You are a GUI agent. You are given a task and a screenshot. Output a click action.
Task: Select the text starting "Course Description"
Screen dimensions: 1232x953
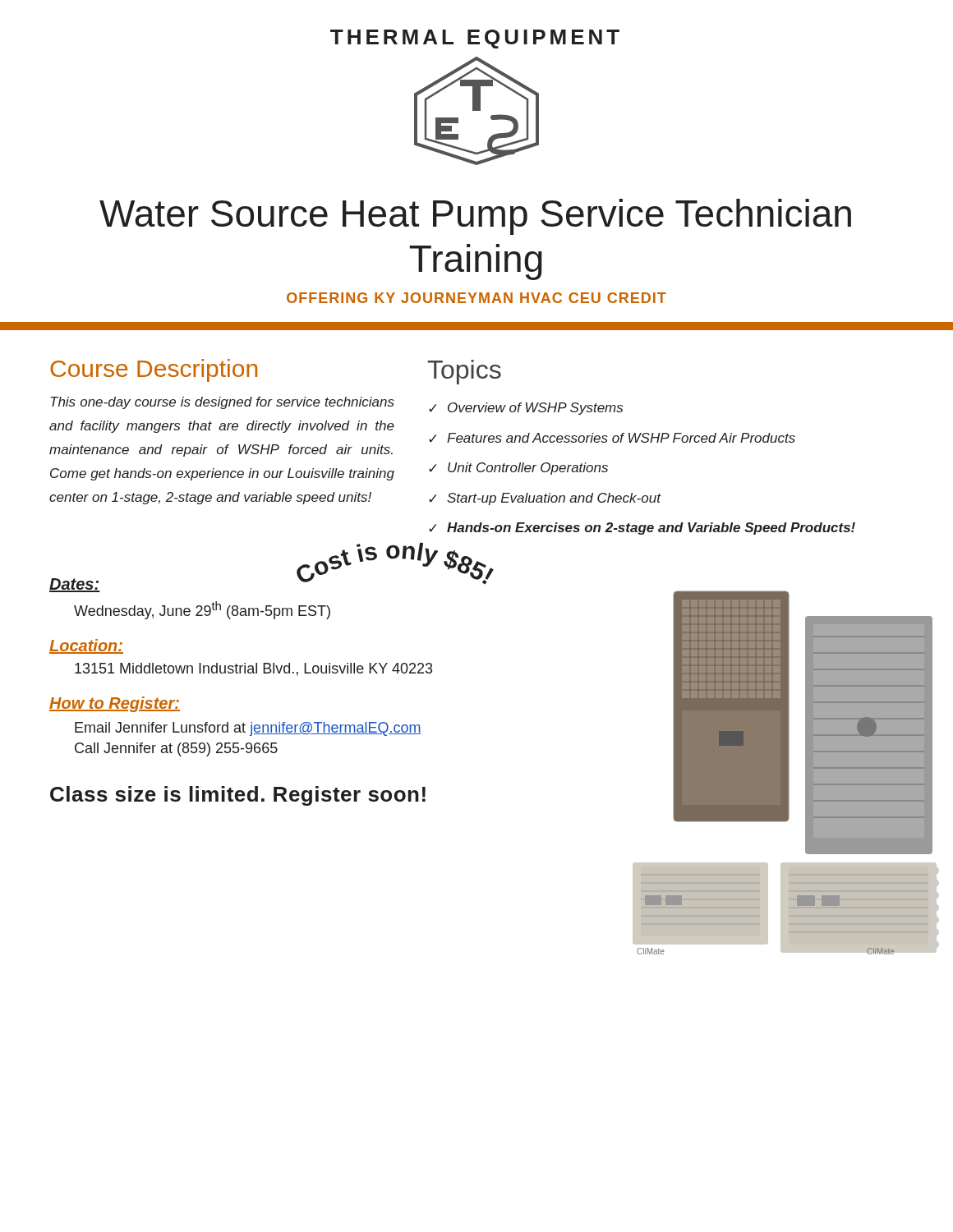tap(154, 369)
